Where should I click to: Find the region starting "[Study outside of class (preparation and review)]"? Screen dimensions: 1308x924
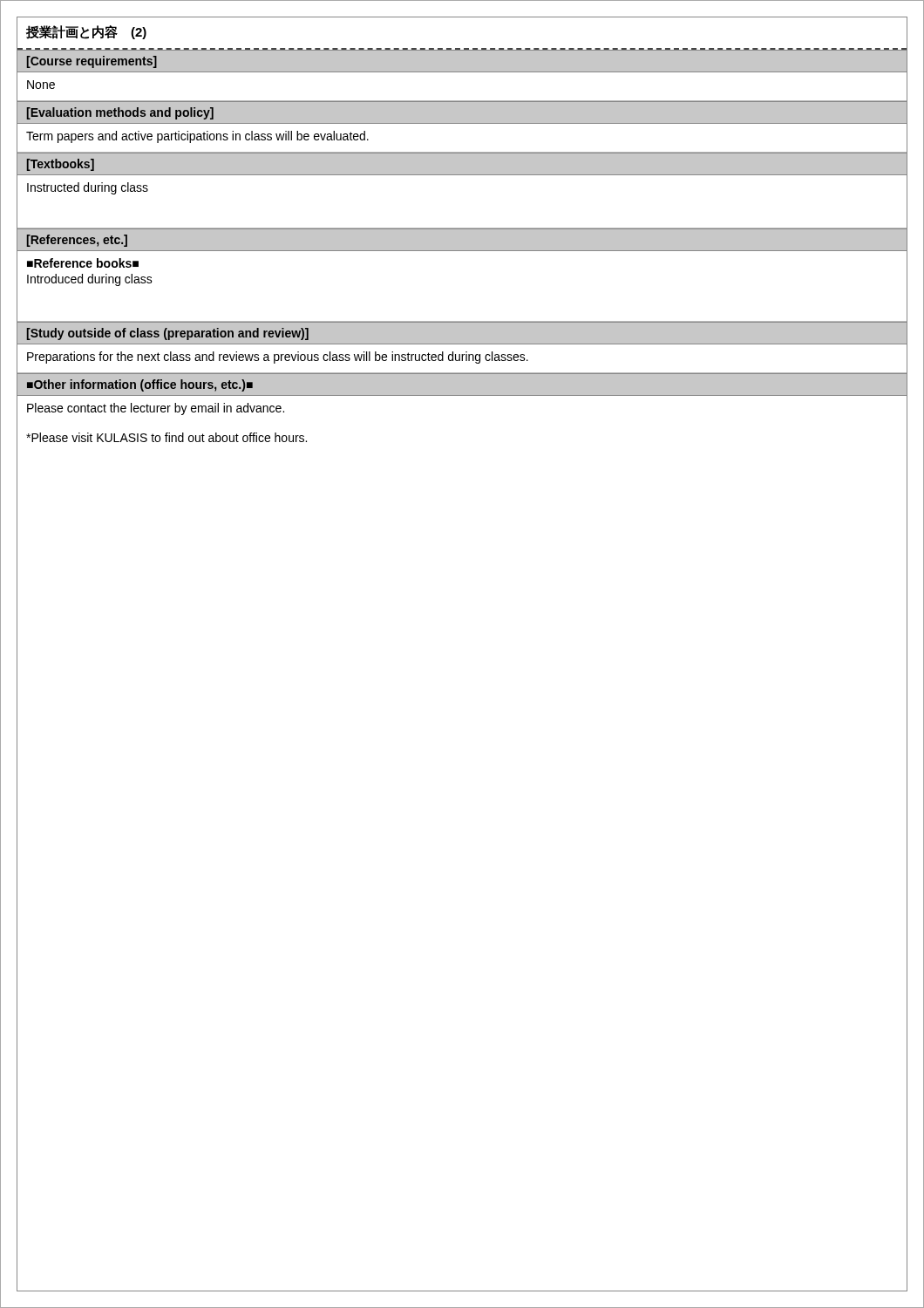[x=168, y=333]
